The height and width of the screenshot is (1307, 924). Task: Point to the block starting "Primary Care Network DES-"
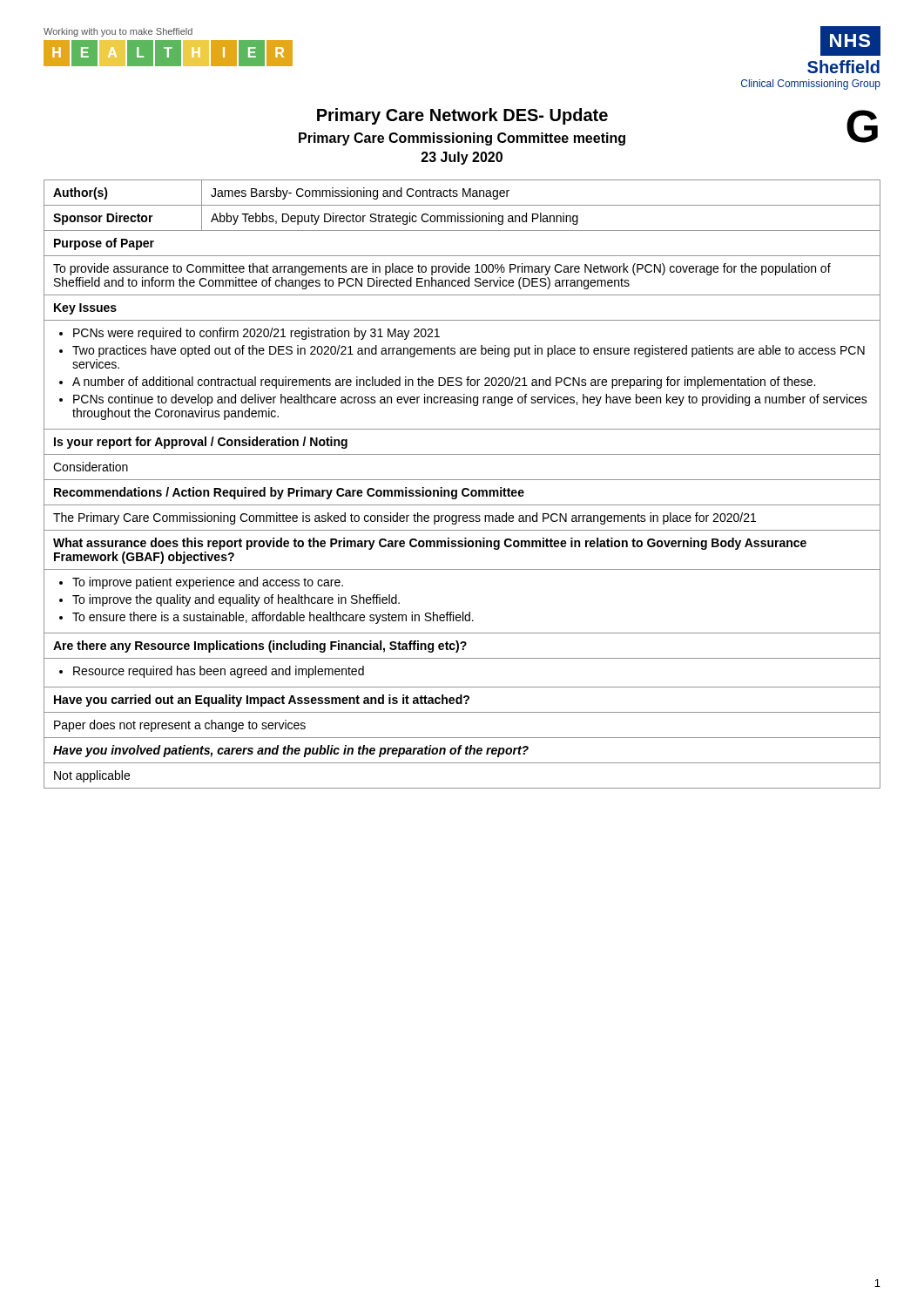[462, 115]
